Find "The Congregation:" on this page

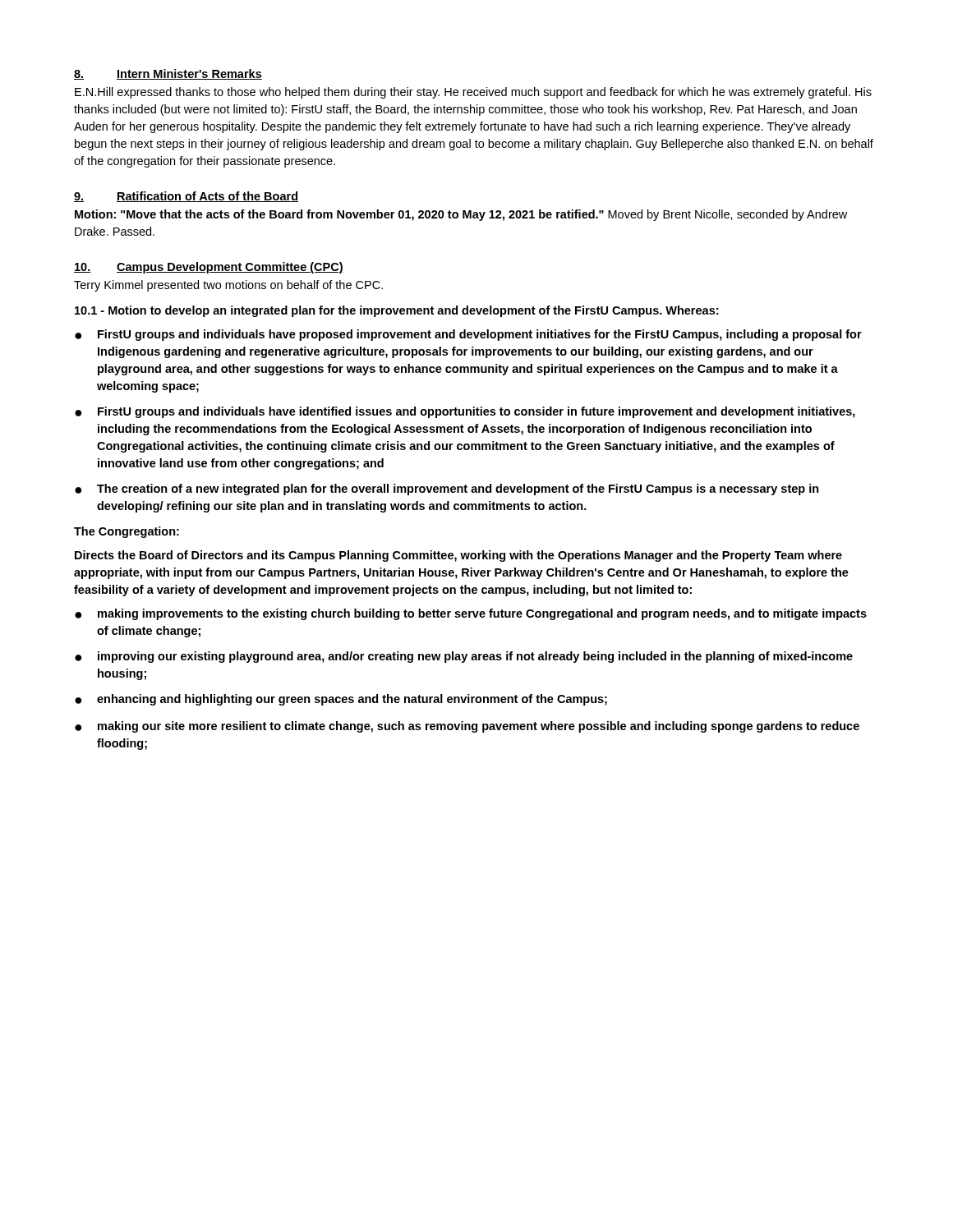pyautogui.click(x=127, y=532)
